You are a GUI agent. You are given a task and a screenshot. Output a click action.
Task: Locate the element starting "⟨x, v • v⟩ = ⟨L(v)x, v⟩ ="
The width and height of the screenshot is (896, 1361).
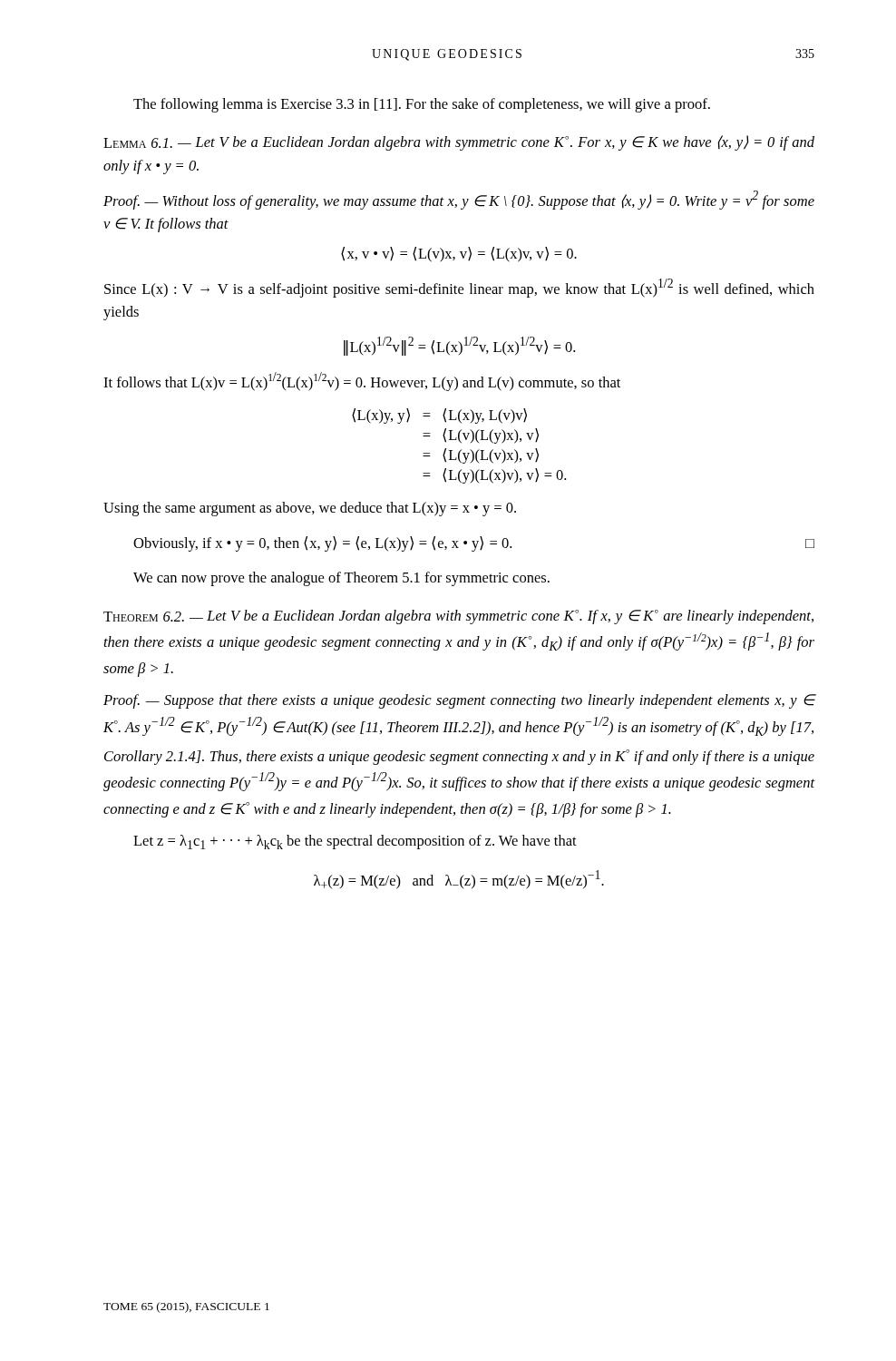click(459, 253)
